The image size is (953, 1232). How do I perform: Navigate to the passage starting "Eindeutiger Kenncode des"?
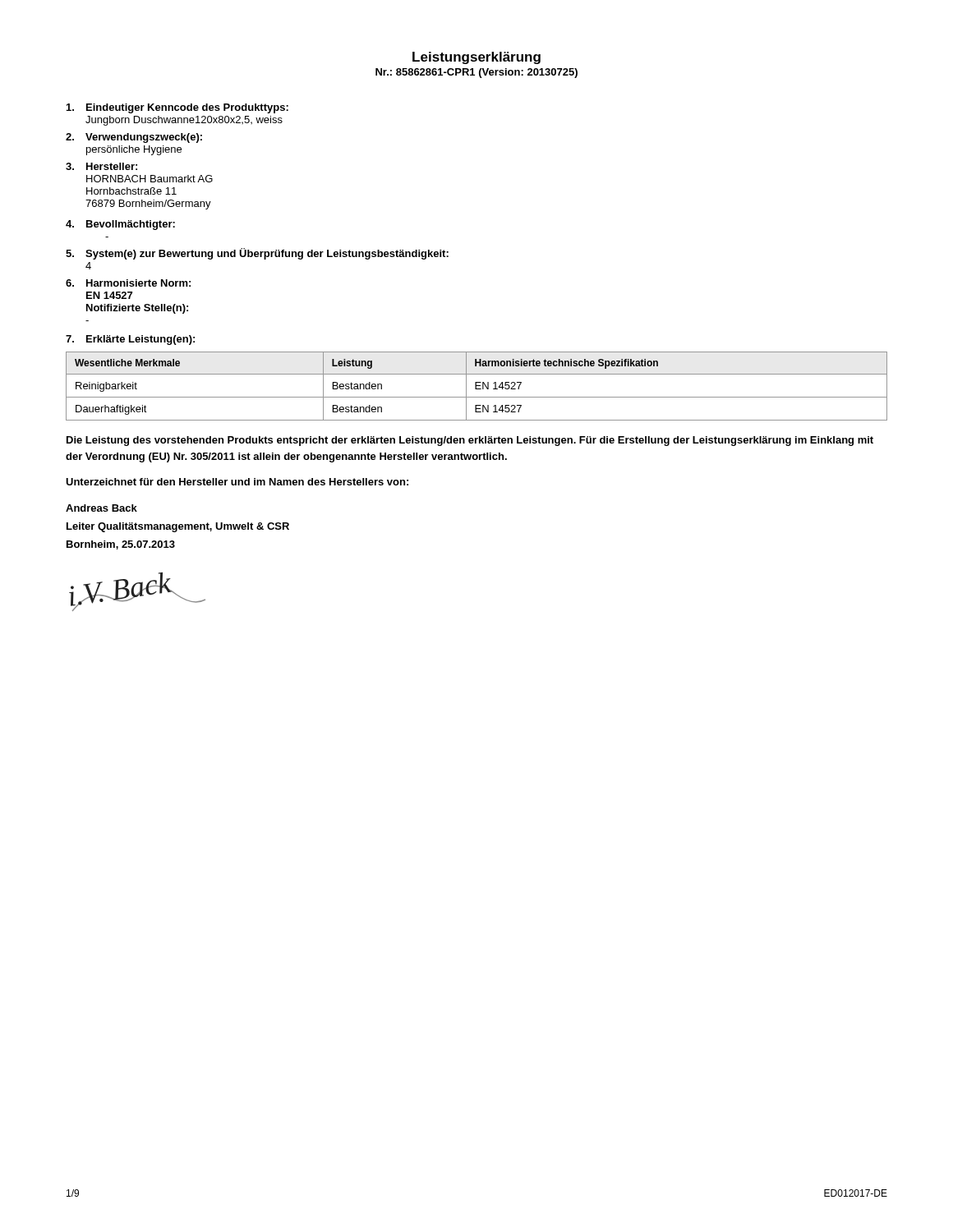pyautogui.click(x=177, y=108)
